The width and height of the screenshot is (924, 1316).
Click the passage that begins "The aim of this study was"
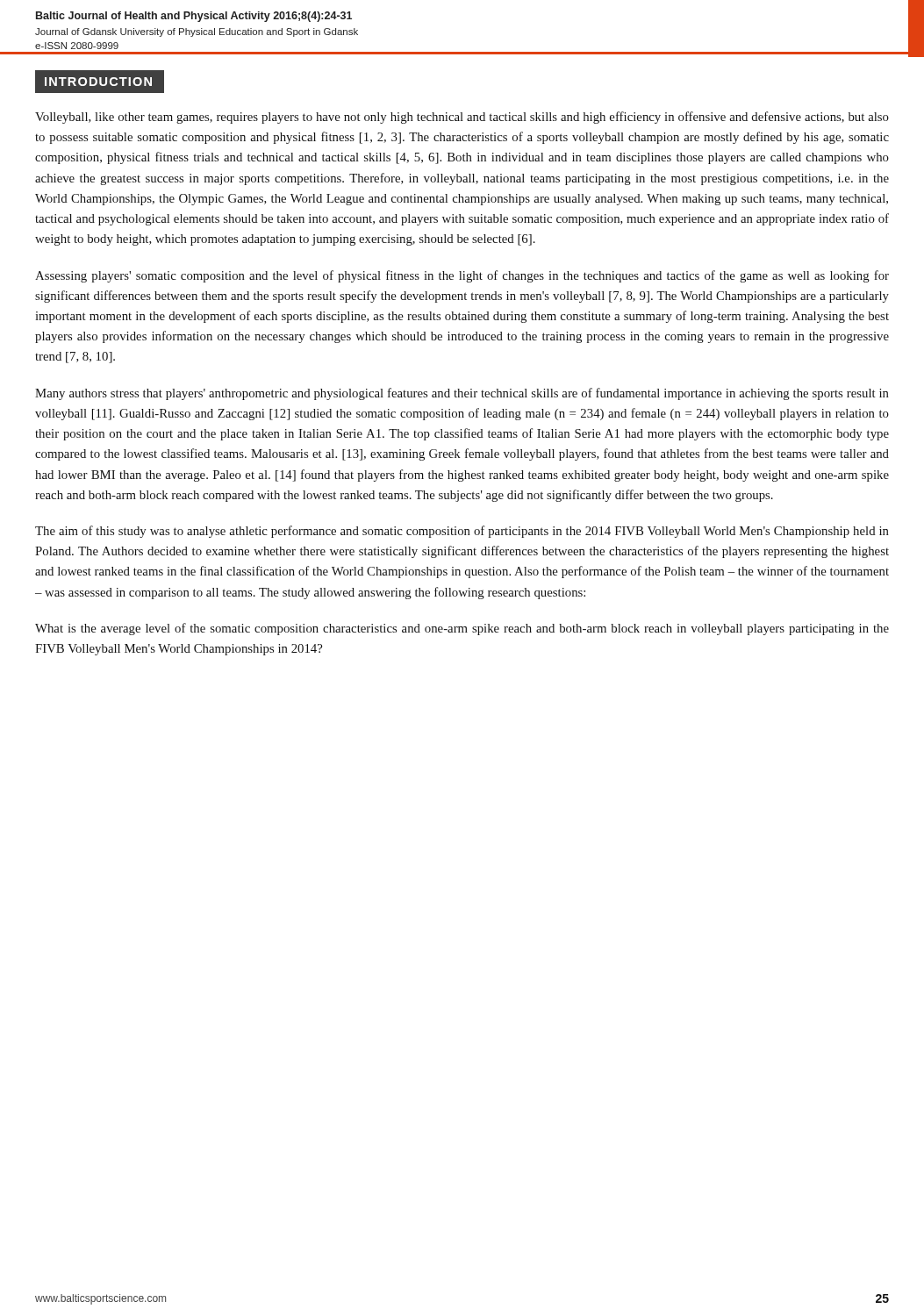pyautogui.click(x=462, y=561)
